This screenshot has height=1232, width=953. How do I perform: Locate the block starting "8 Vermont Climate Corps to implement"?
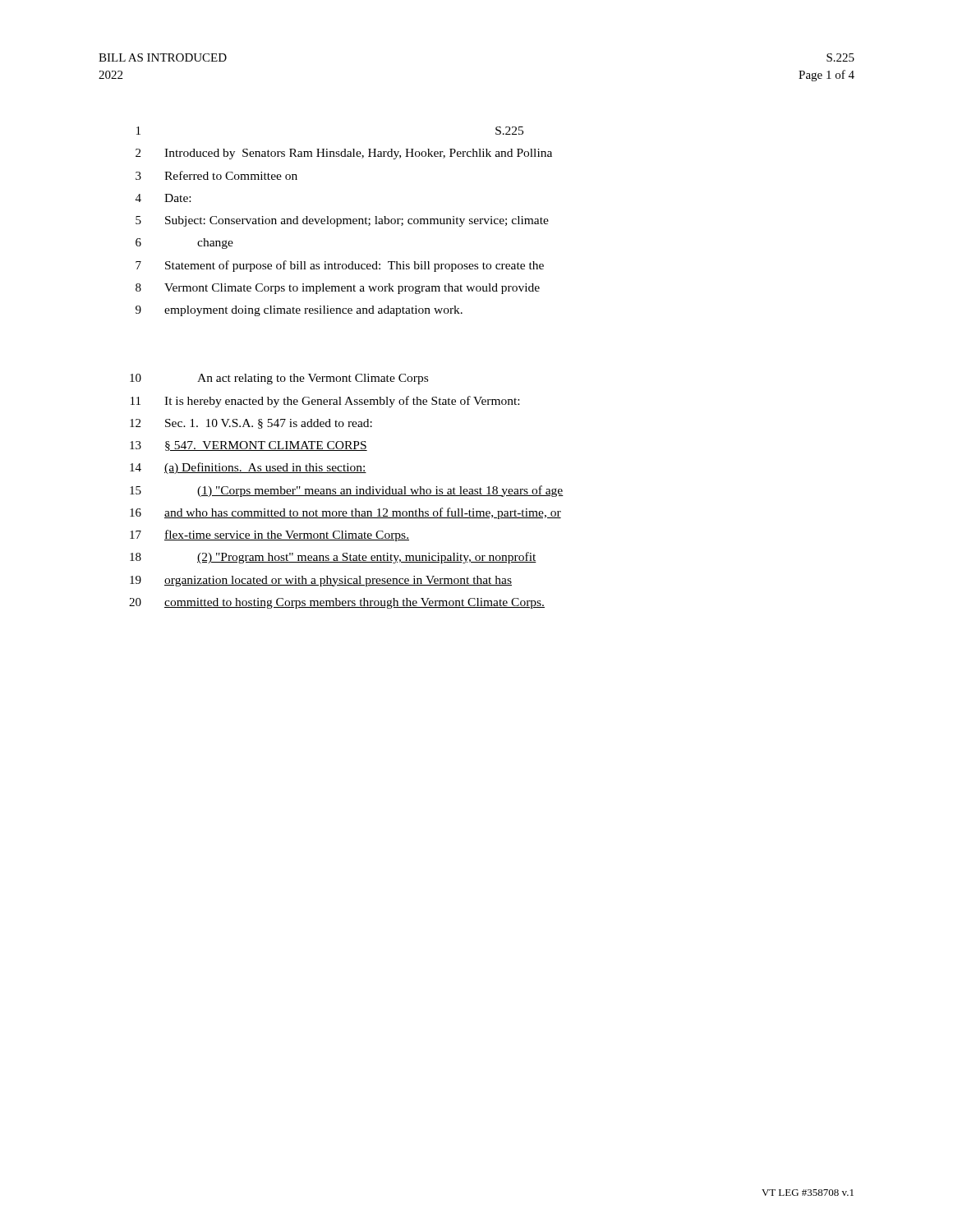(x=476, y=287)
